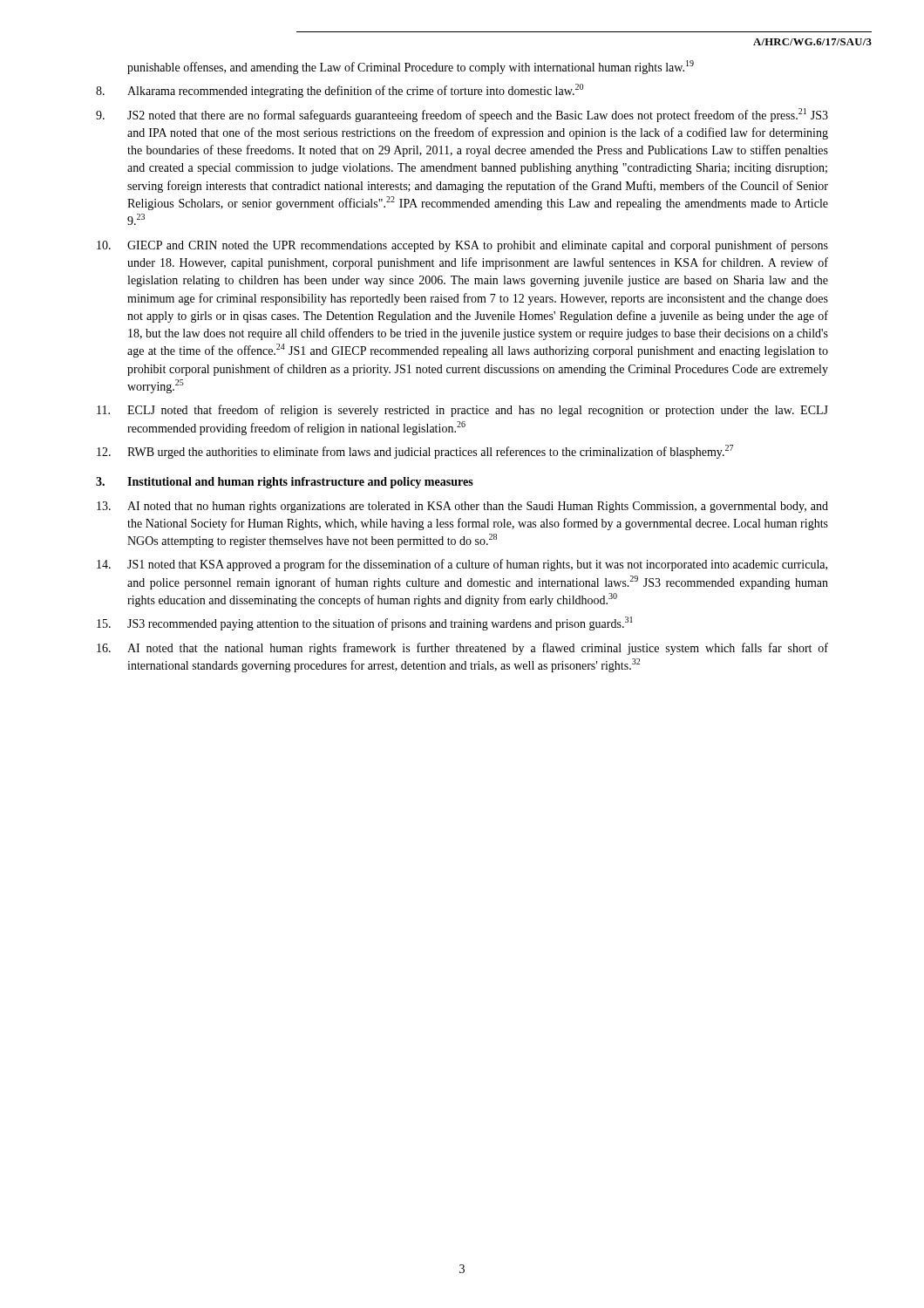The height and width of the screenshot is (1308, 924).
Task: Point to the region starting "3.Institutional and human rights infrastructure and policy"
Action: coord(284,483)
